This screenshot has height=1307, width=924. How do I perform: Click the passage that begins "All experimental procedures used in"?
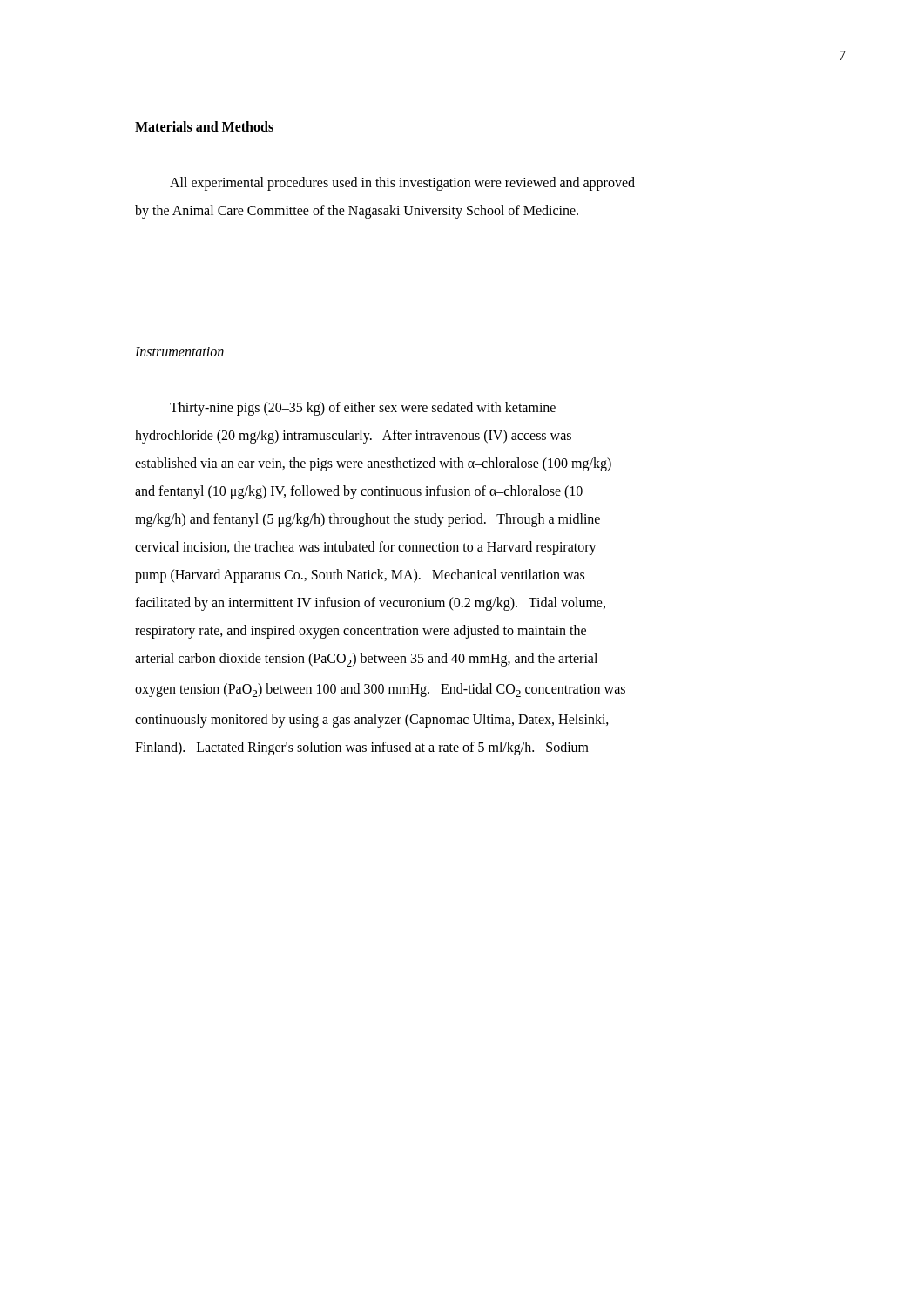tap(402, 183)
